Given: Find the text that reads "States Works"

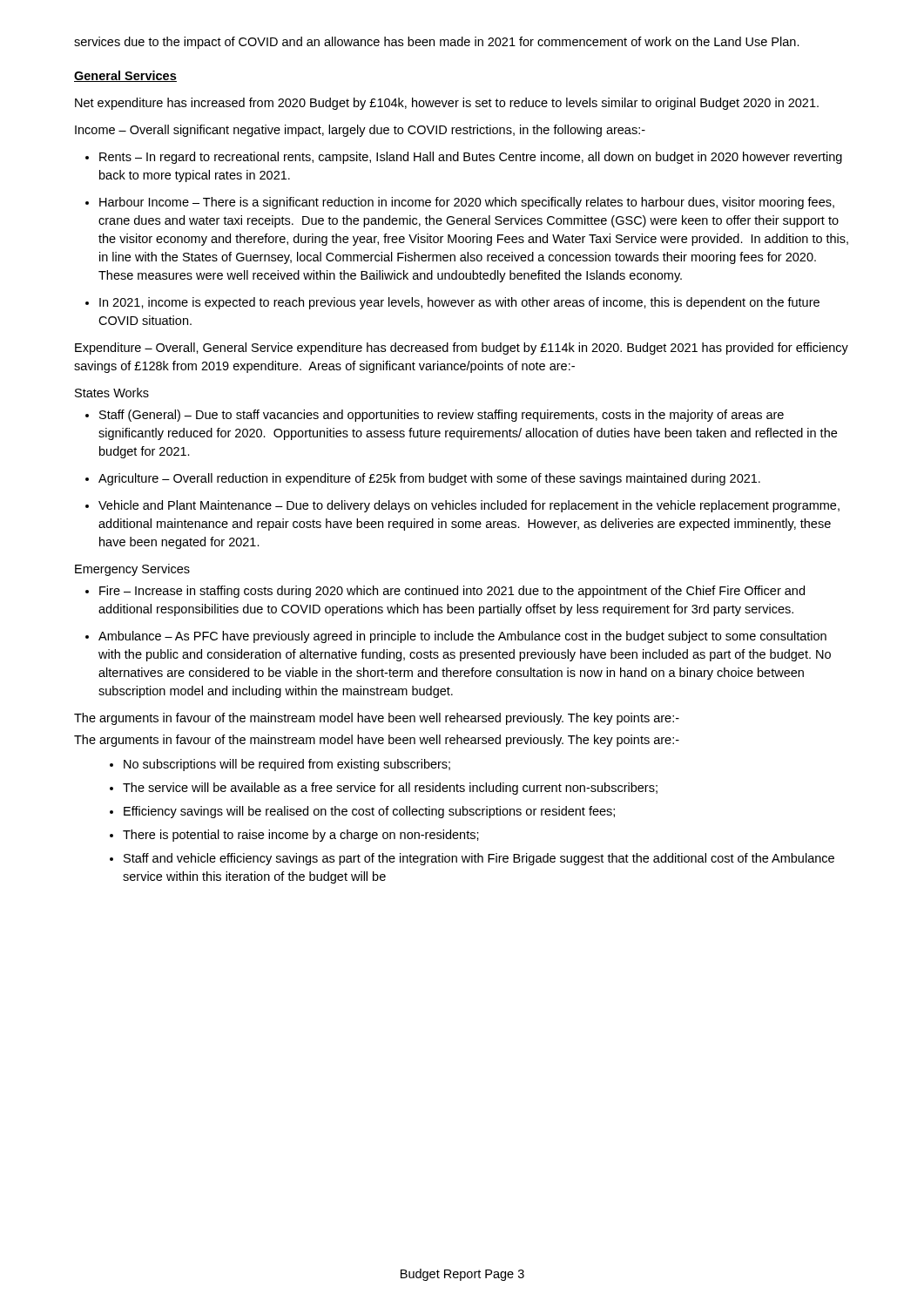Looking at the screenshot, I should [112, 393].
